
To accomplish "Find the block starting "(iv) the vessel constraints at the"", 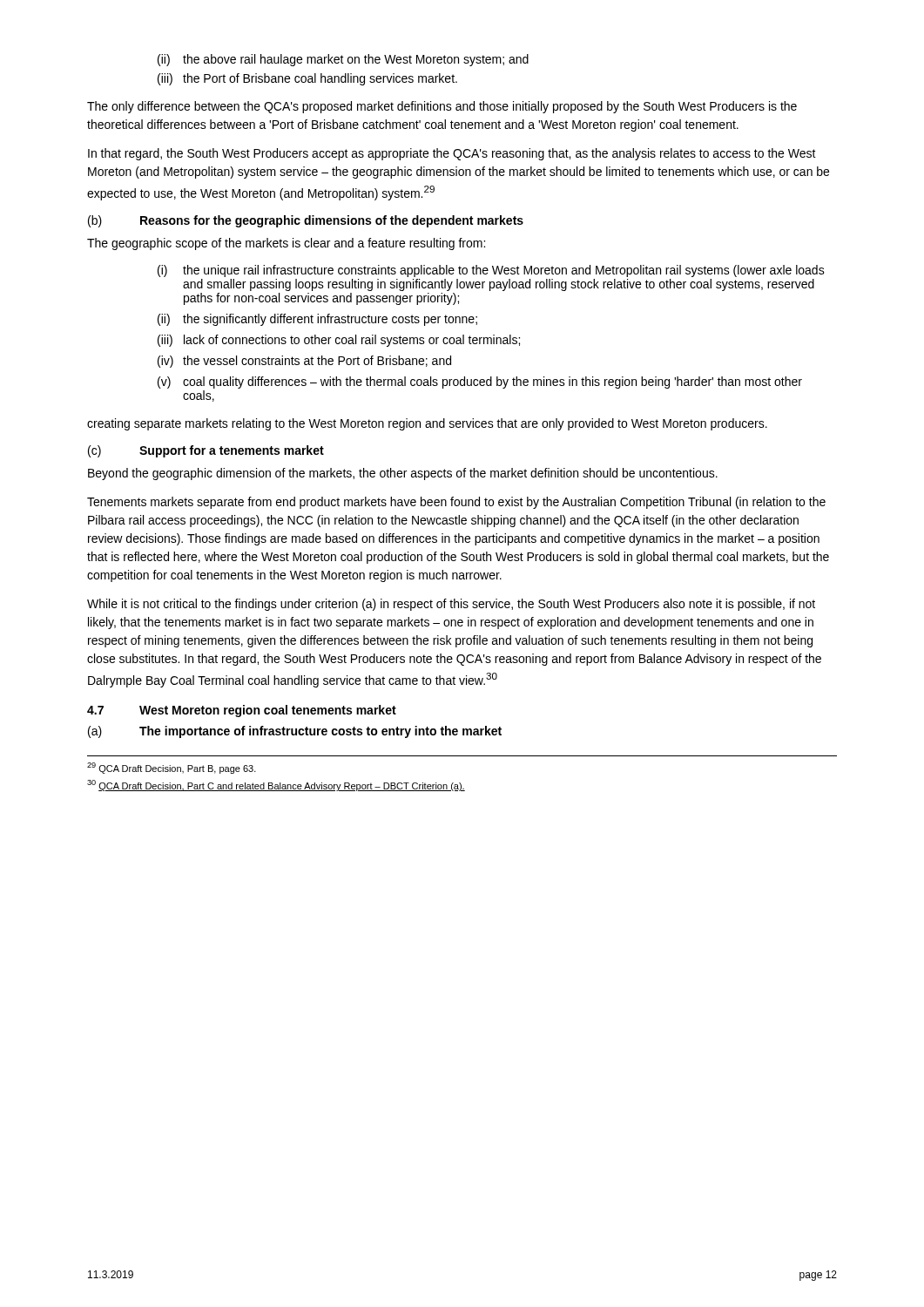I will (462, 360).
